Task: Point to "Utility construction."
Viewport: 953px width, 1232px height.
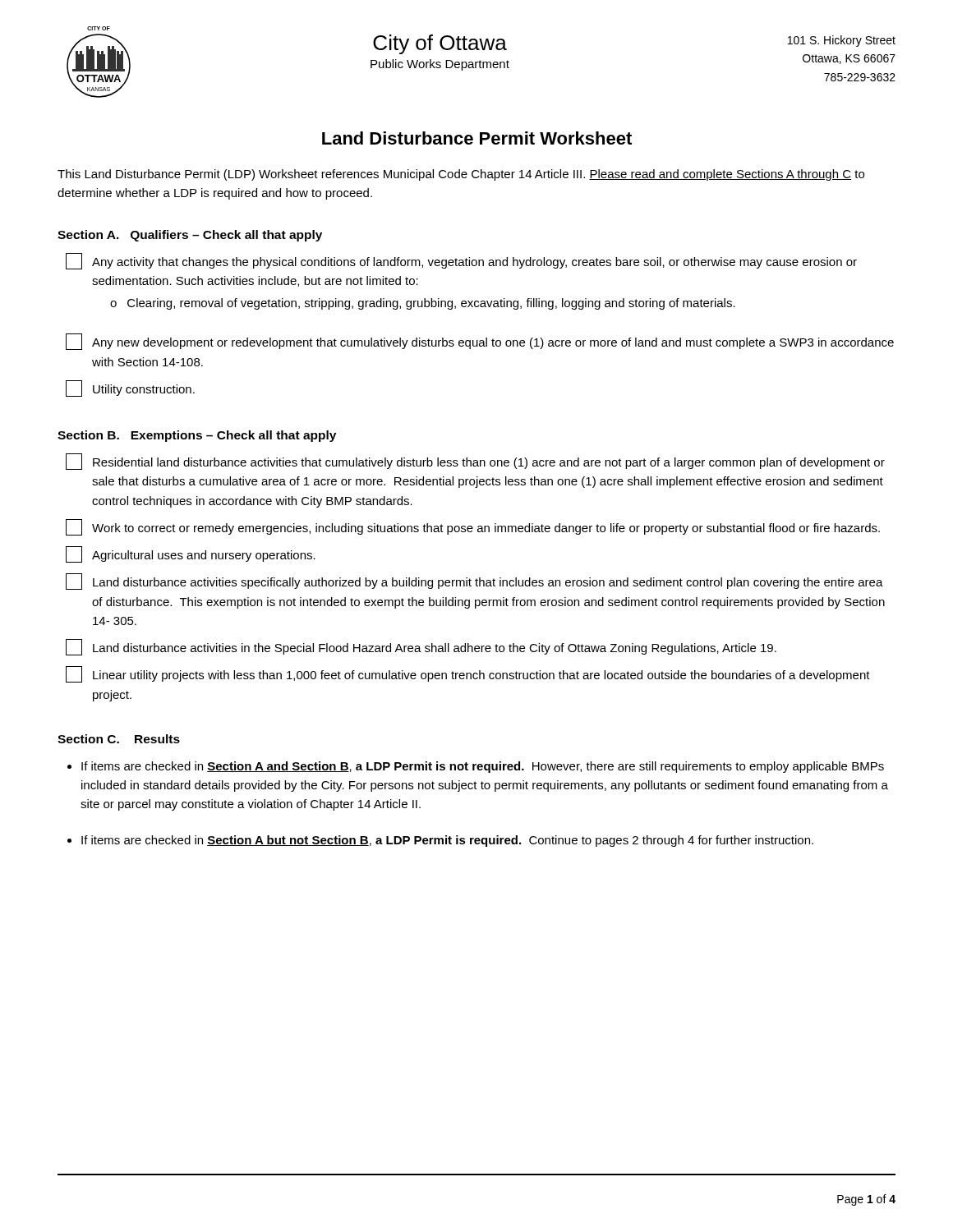Action: (x=130, y=388)
